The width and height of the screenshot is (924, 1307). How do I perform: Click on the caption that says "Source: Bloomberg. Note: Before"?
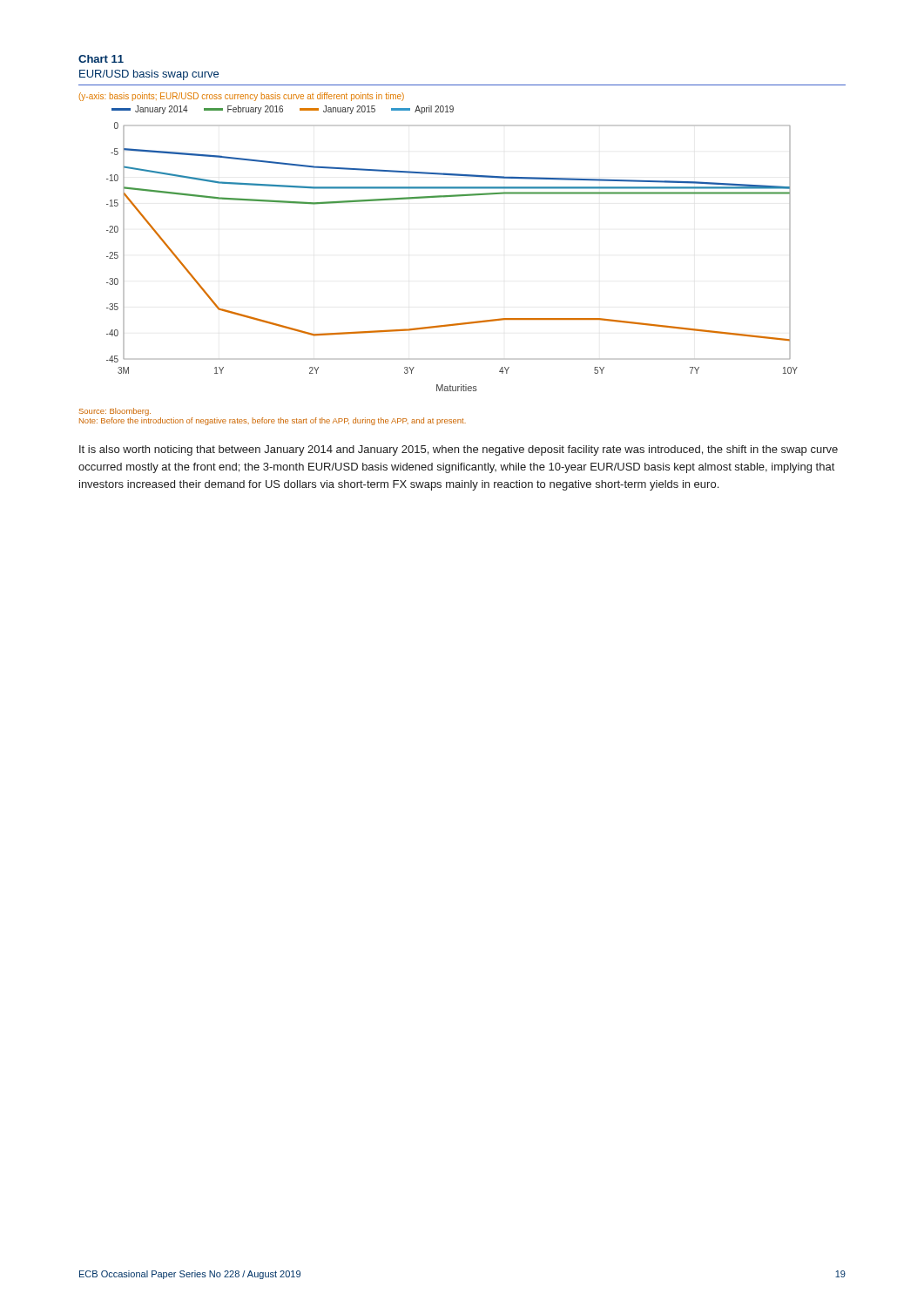click(x=272, y=416)
